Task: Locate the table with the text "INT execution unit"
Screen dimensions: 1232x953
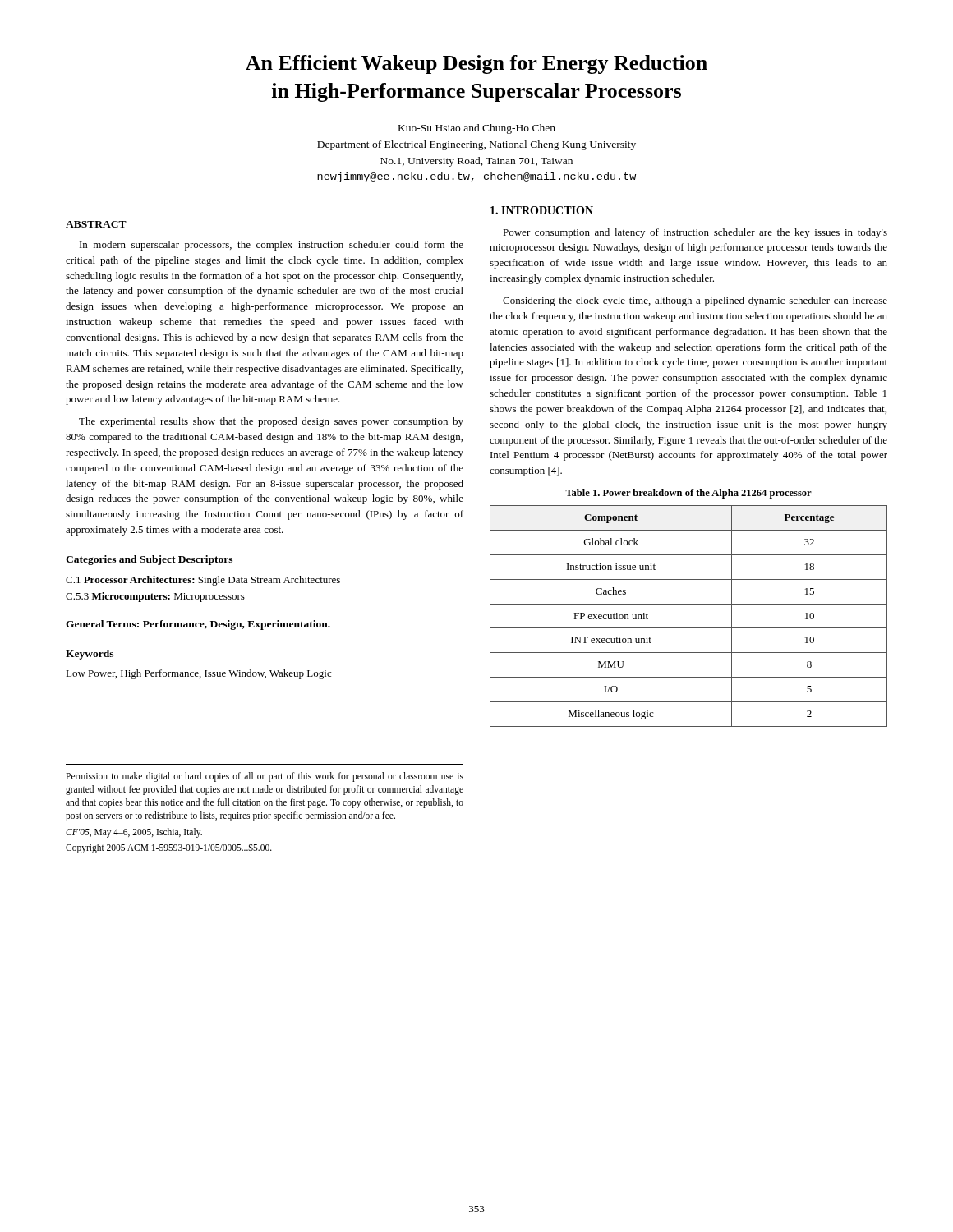Action: pyautogui.click(x=688, y=616)
